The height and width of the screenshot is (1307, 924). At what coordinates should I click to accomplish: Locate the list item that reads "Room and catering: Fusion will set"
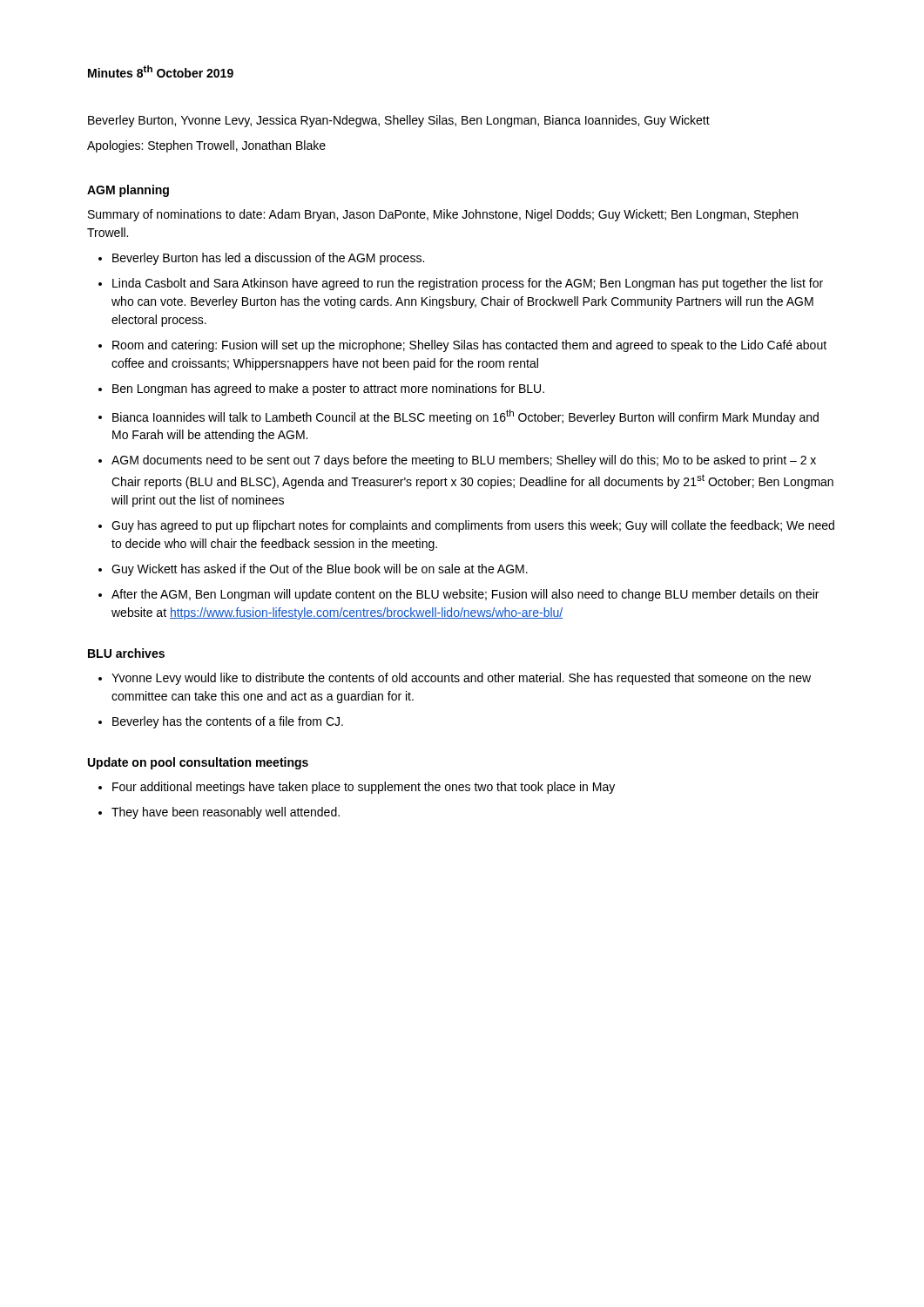pyautogui.click(x=469, y=354)
